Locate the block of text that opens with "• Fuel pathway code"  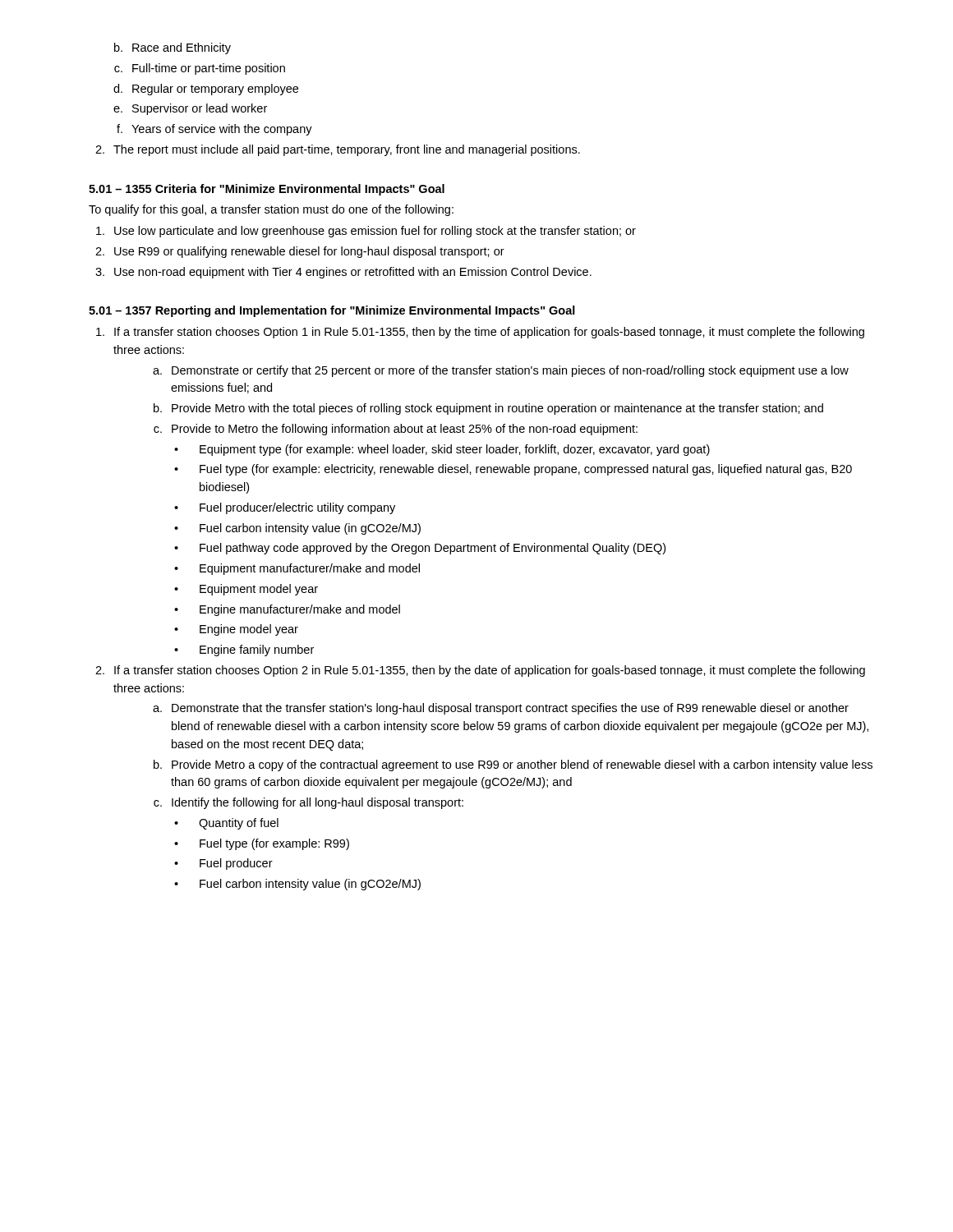(527, 549)
